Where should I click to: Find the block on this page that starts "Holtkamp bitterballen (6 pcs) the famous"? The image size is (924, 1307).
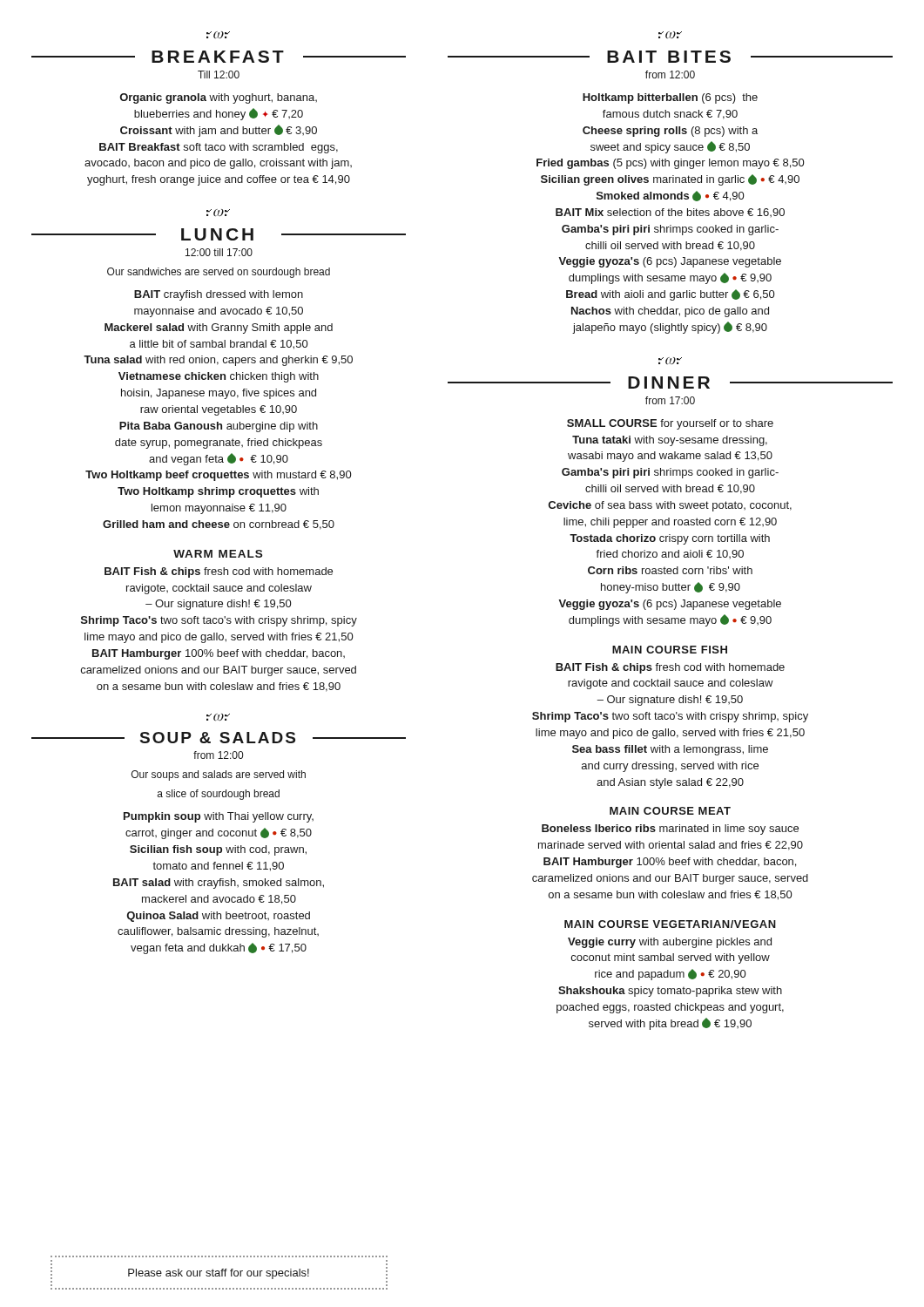click(x=670, y=213)
